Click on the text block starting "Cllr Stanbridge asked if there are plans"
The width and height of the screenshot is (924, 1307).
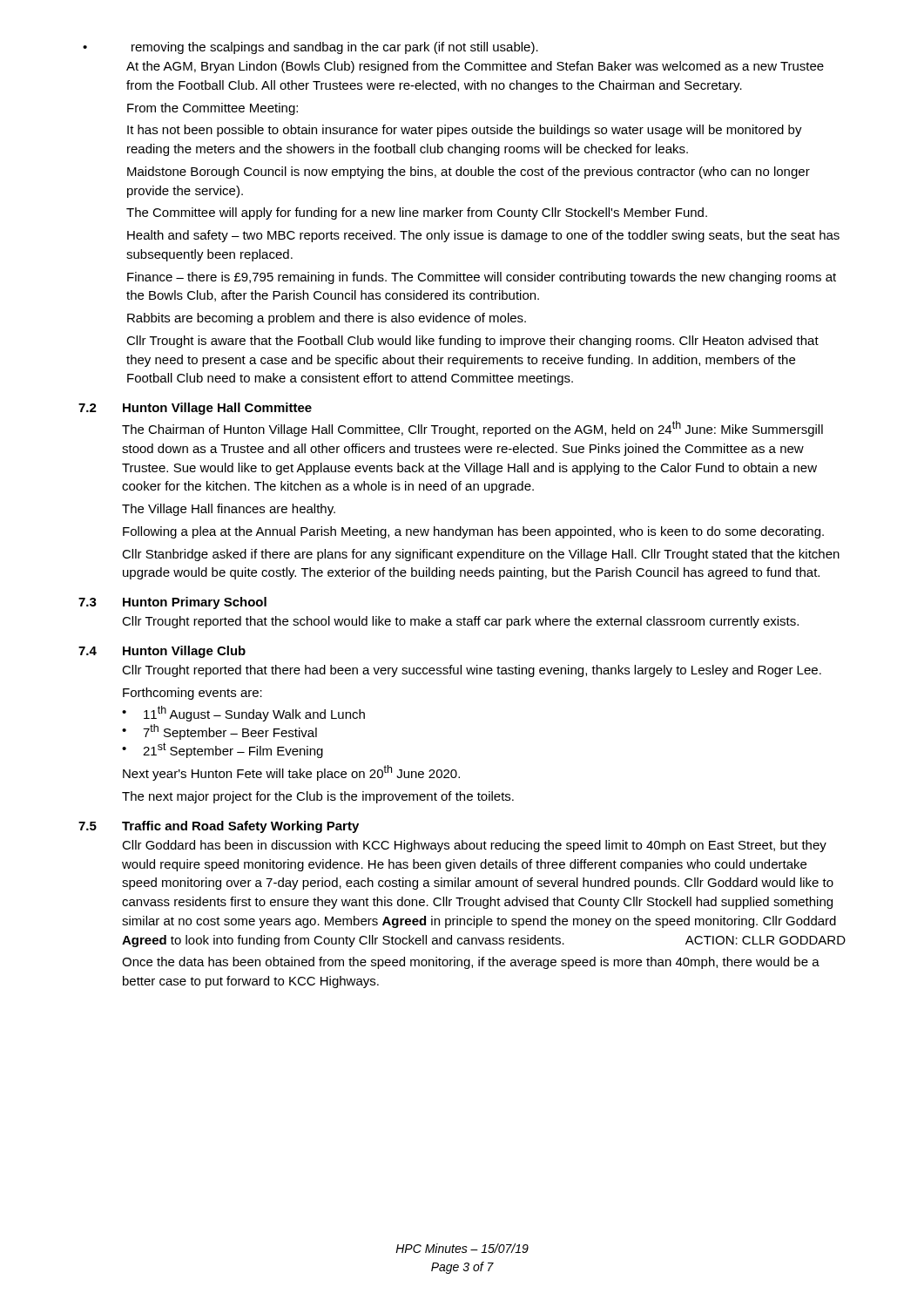tap(481, 563)
